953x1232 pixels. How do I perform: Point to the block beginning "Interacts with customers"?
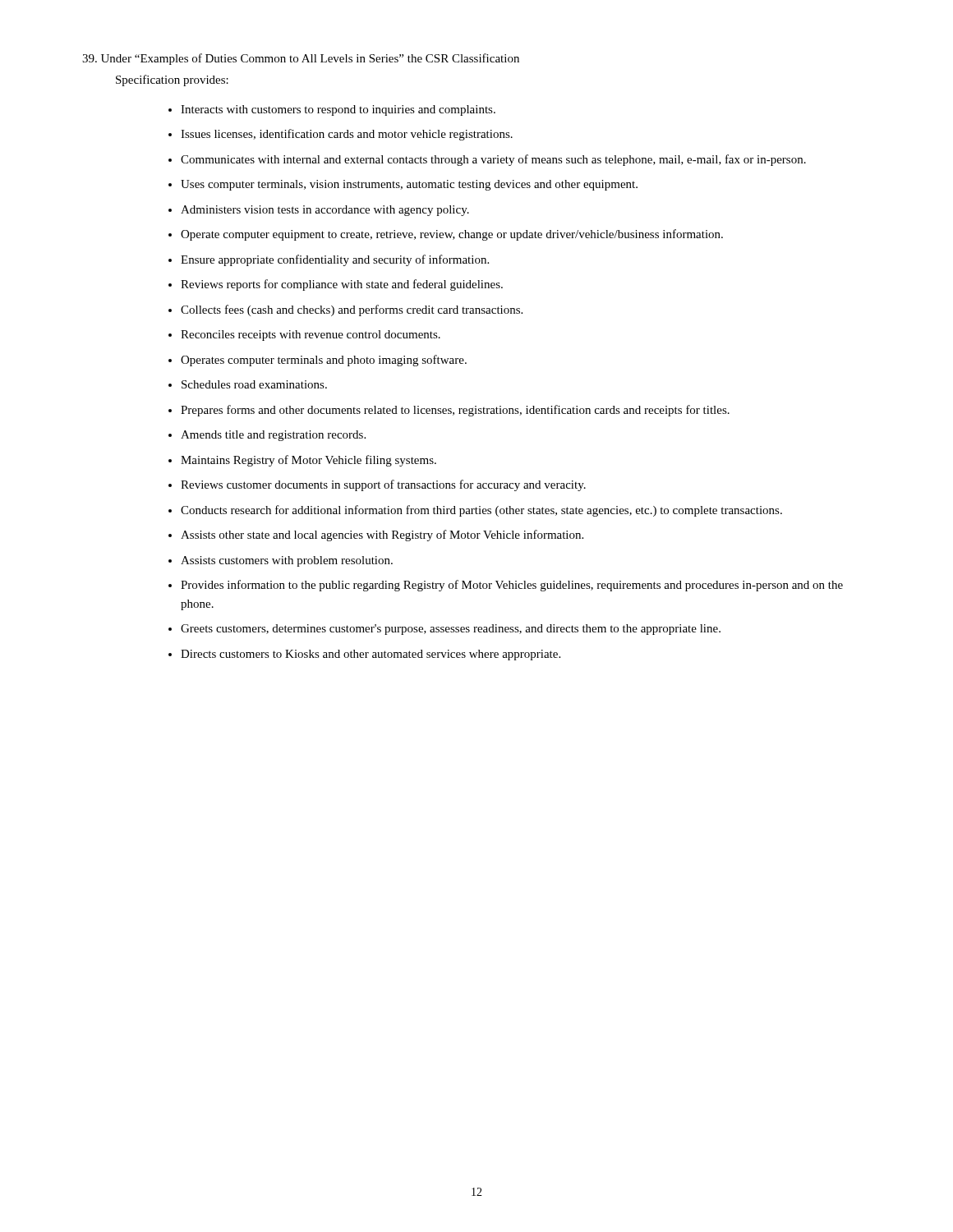point(338,110)
